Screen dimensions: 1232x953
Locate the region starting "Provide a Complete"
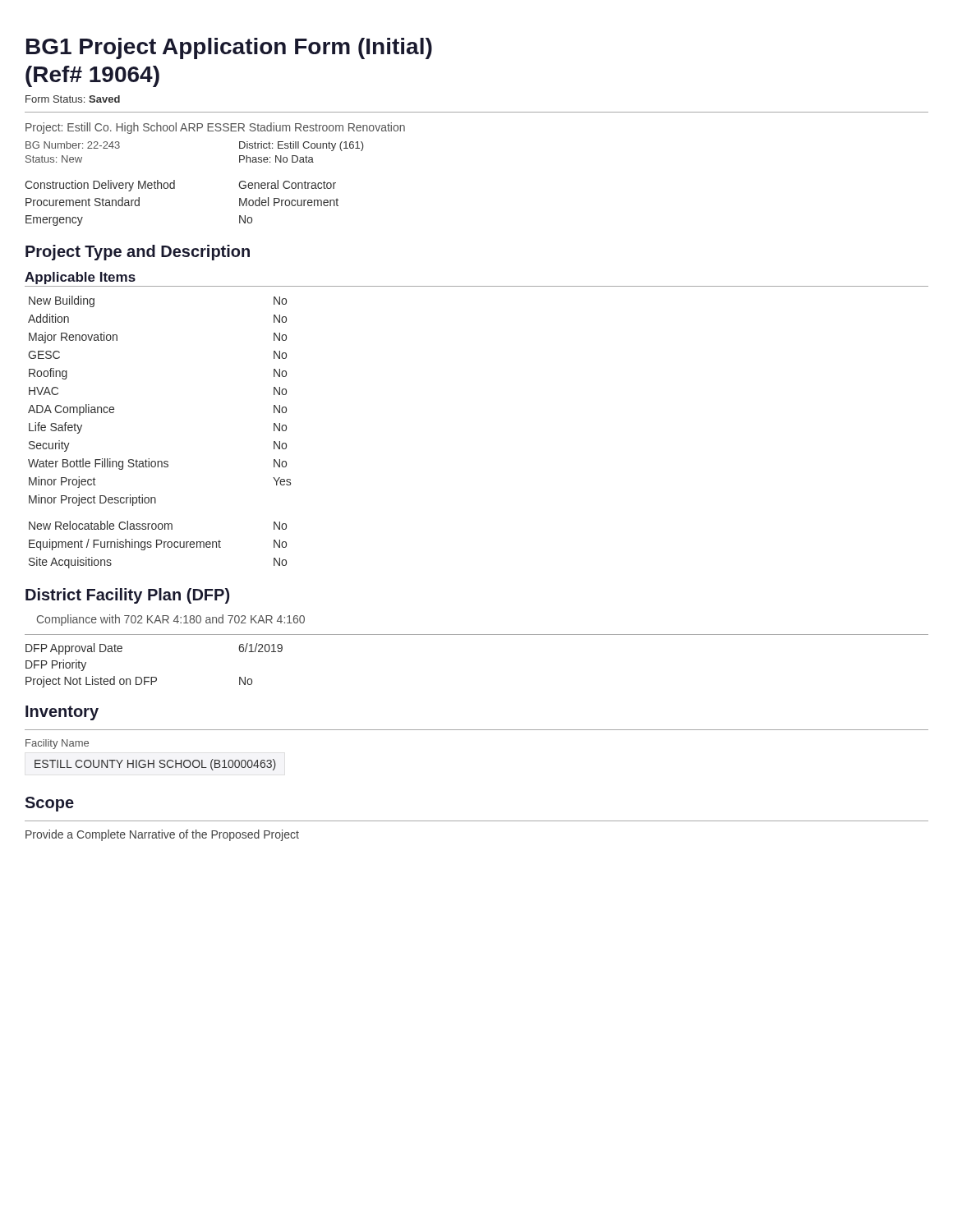tap(162, 835)
